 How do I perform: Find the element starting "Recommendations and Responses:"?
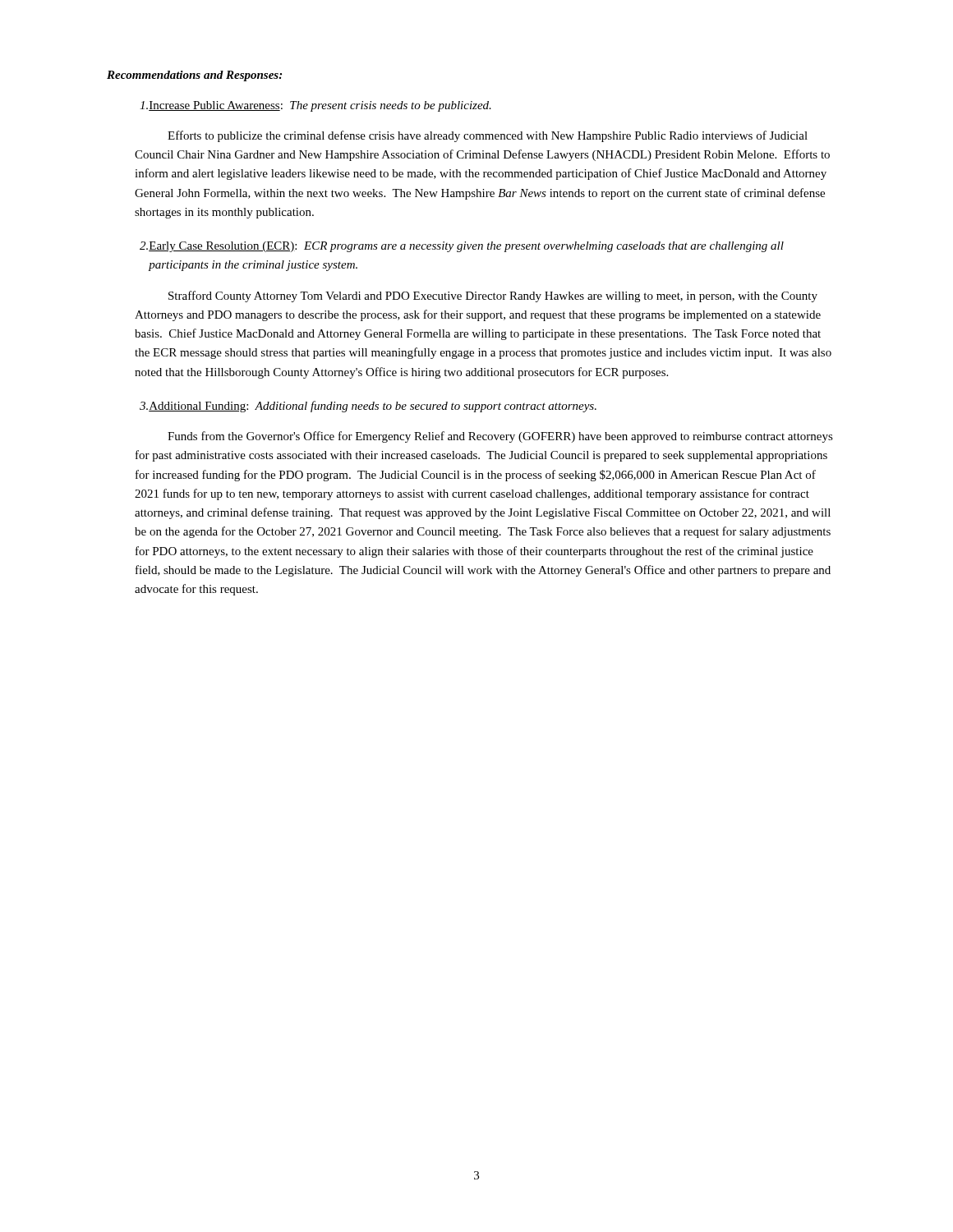coord(195,75)
